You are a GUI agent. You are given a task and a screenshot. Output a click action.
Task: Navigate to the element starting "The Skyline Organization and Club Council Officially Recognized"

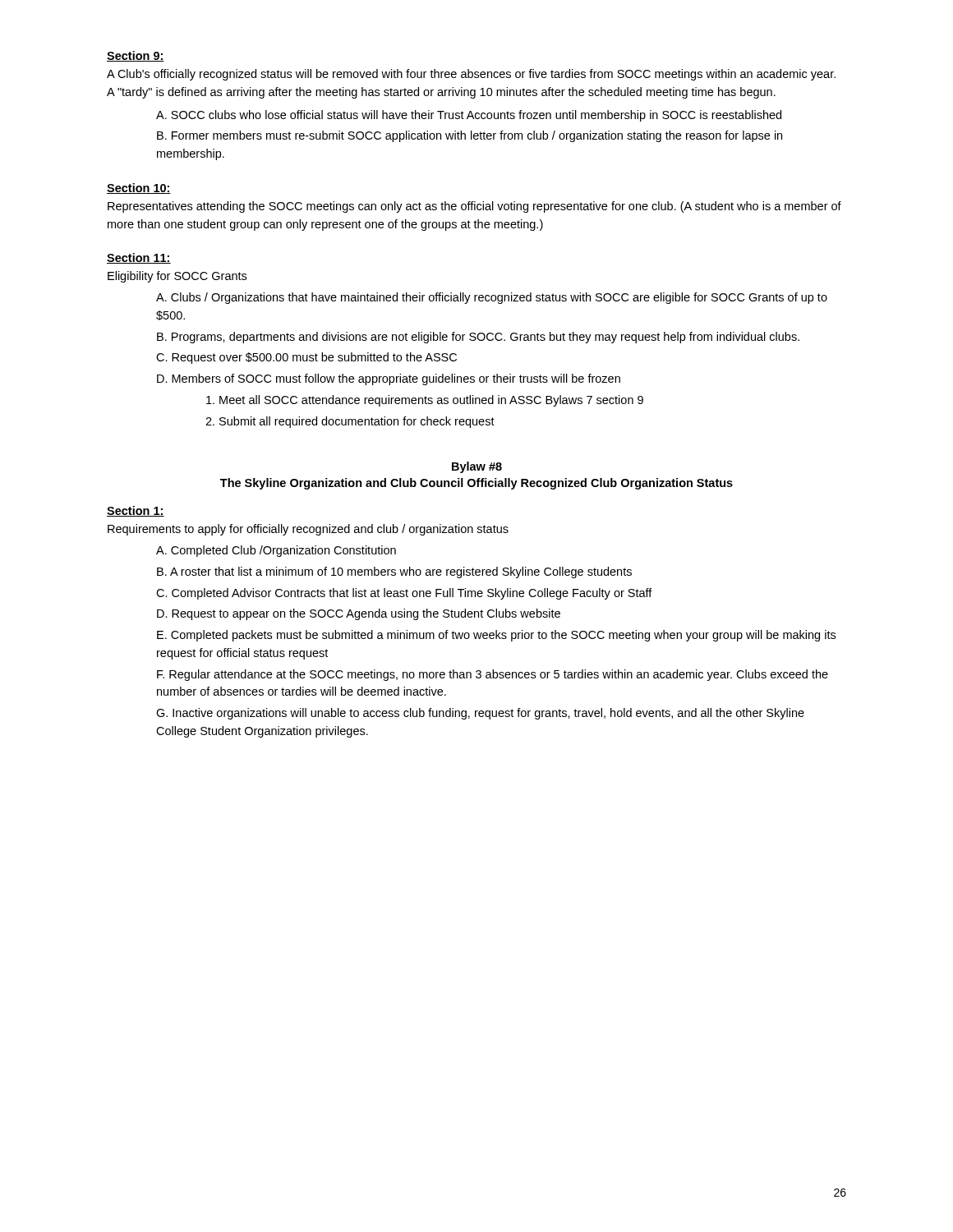pyautogui.click(x=476, y=483)
